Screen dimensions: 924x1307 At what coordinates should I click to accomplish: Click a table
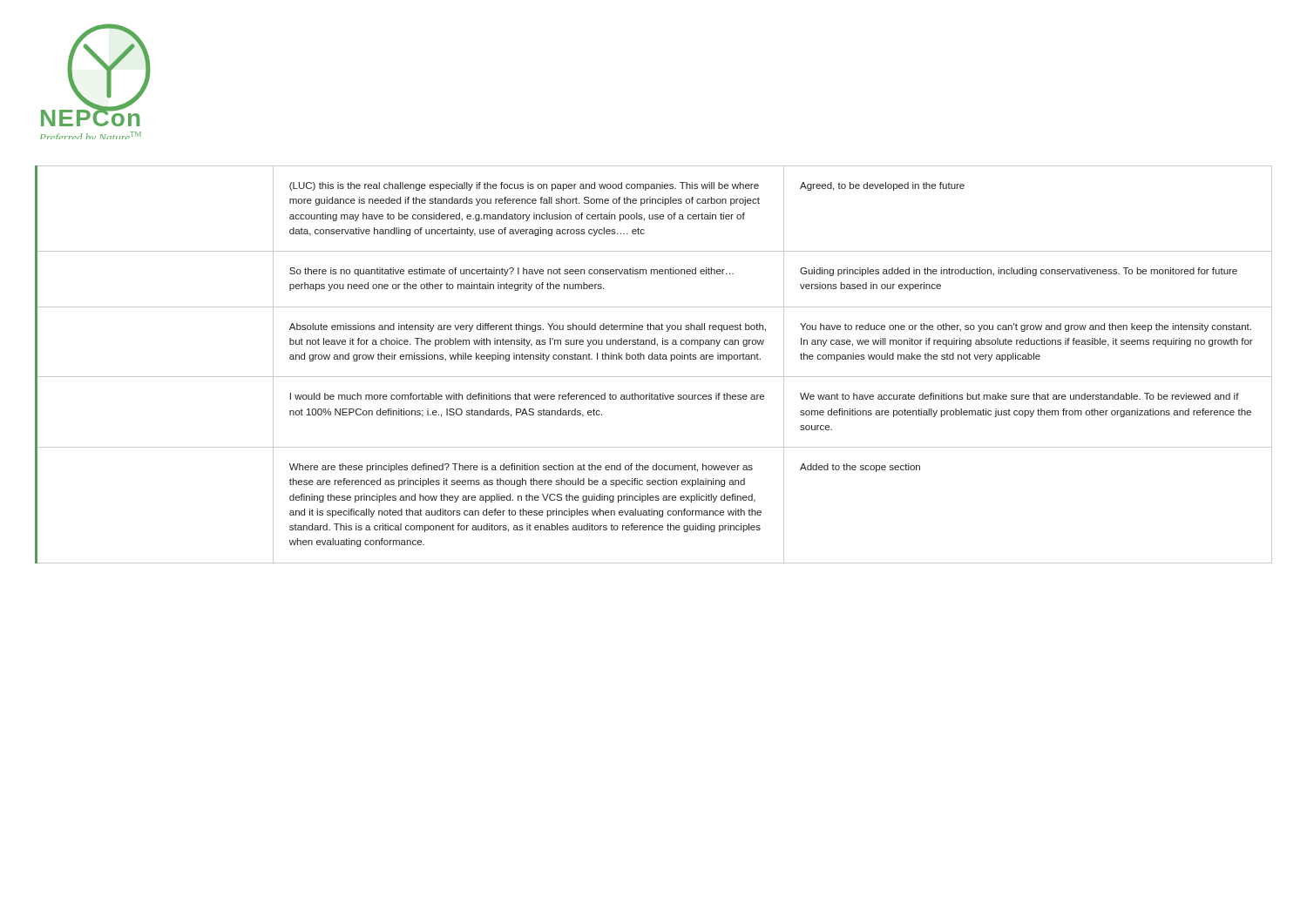pos(654,532)
